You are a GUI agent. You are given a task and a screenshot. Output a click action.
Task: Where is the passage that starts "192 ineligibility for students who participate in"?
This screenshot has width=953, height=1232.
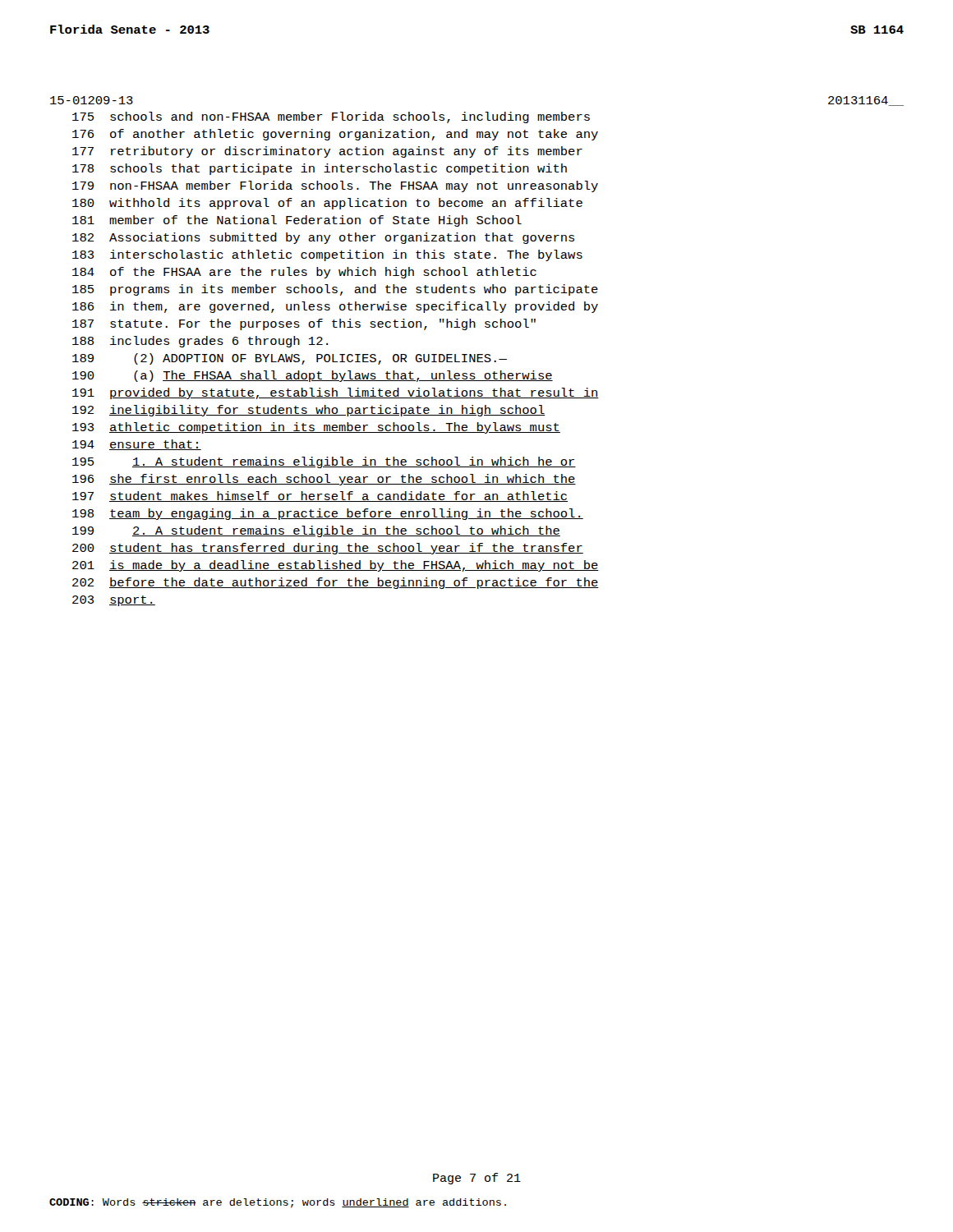pos(476,411)
